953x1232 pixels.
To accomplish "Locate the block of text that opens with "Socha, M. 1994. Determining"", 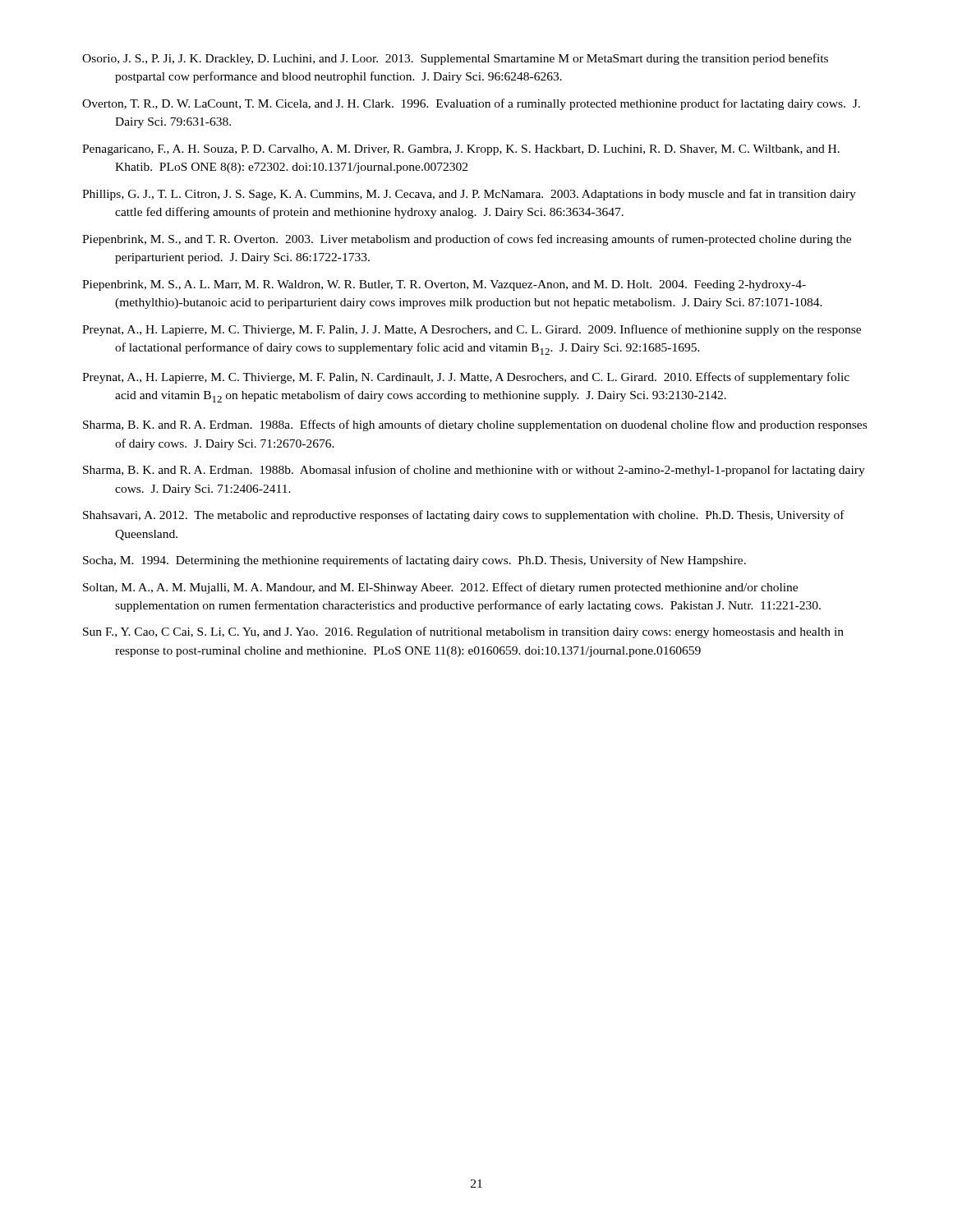I will click(x=414, y=560).
